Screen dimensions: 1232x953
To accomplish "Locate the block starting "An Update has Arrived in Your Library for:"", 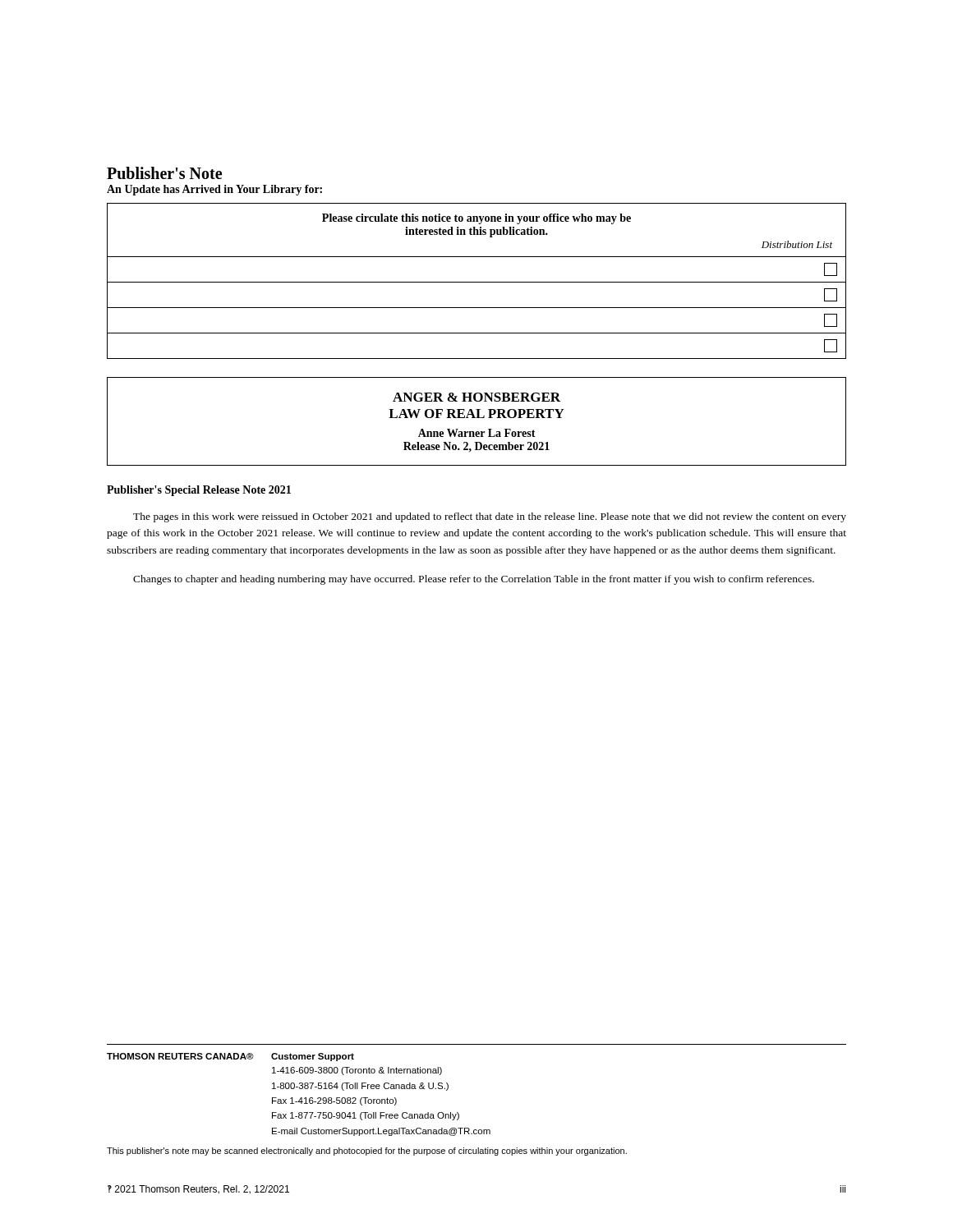I will click(x=215, y=189).
